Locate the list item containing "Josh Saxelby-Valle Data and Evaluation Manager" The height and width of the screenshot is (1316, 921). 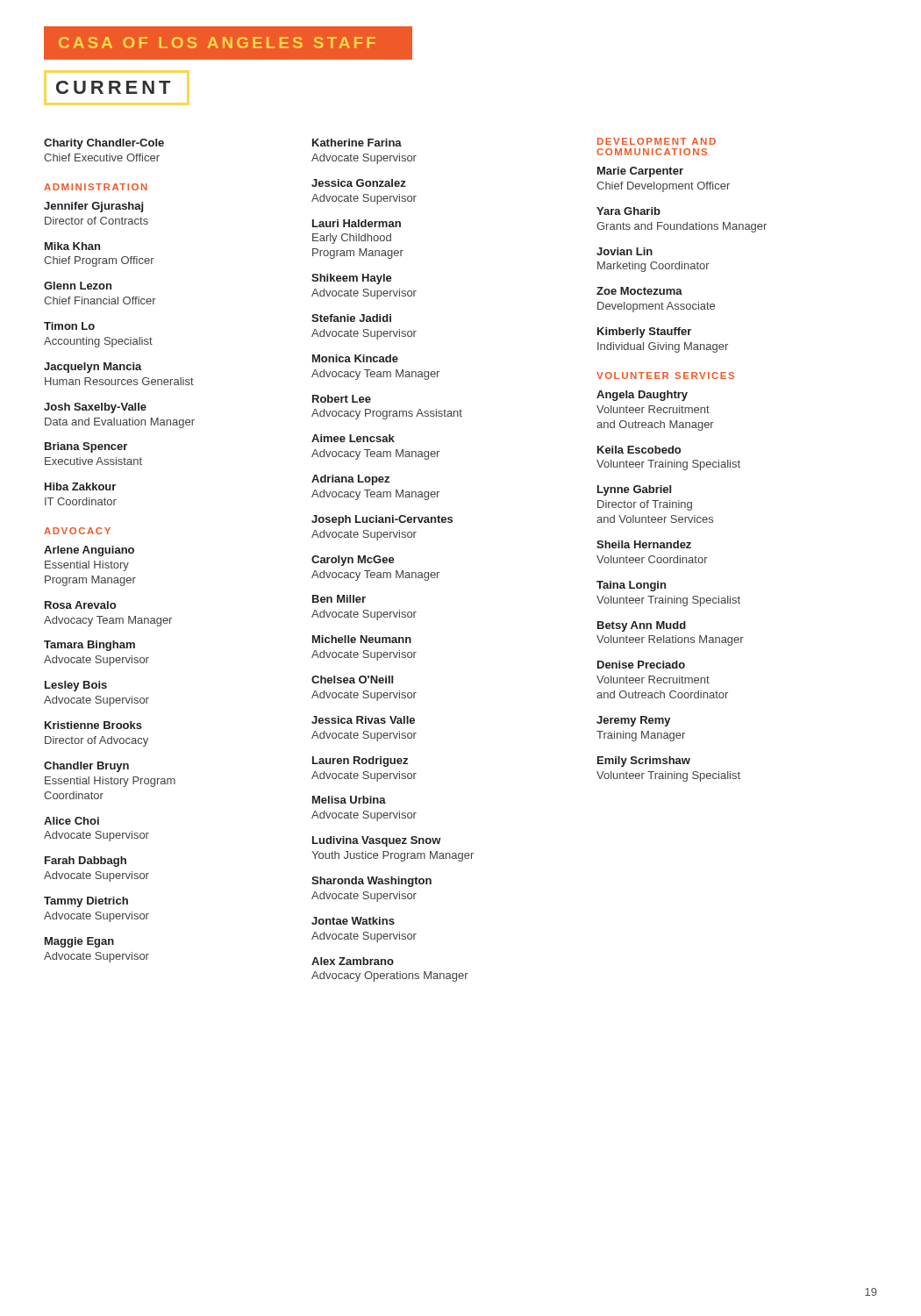point(160,415)
